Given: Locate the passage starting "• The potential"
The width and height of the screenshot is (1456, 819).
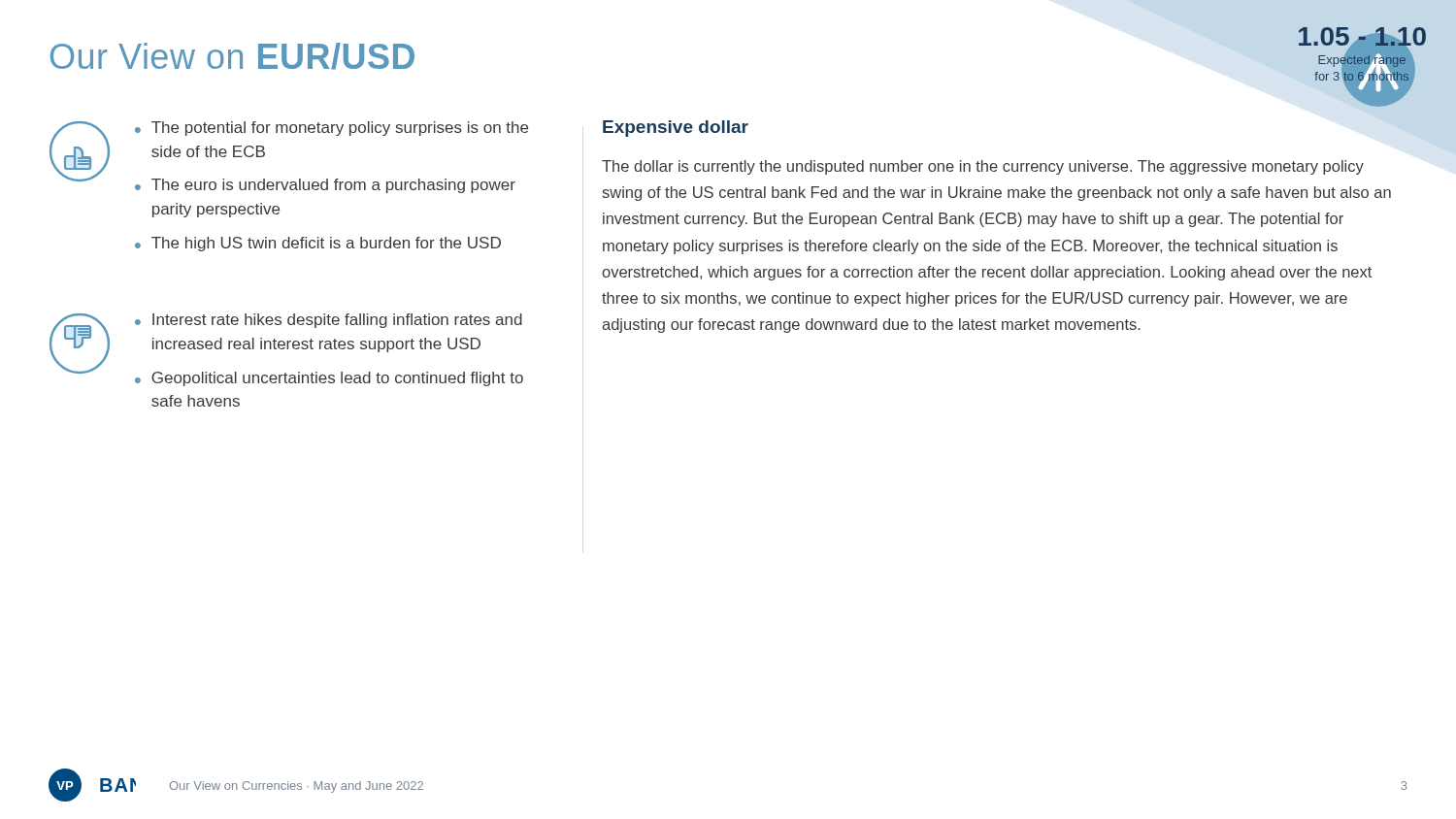Looking at the screenshot, I should pyautogui.click(x=339, y=140).
